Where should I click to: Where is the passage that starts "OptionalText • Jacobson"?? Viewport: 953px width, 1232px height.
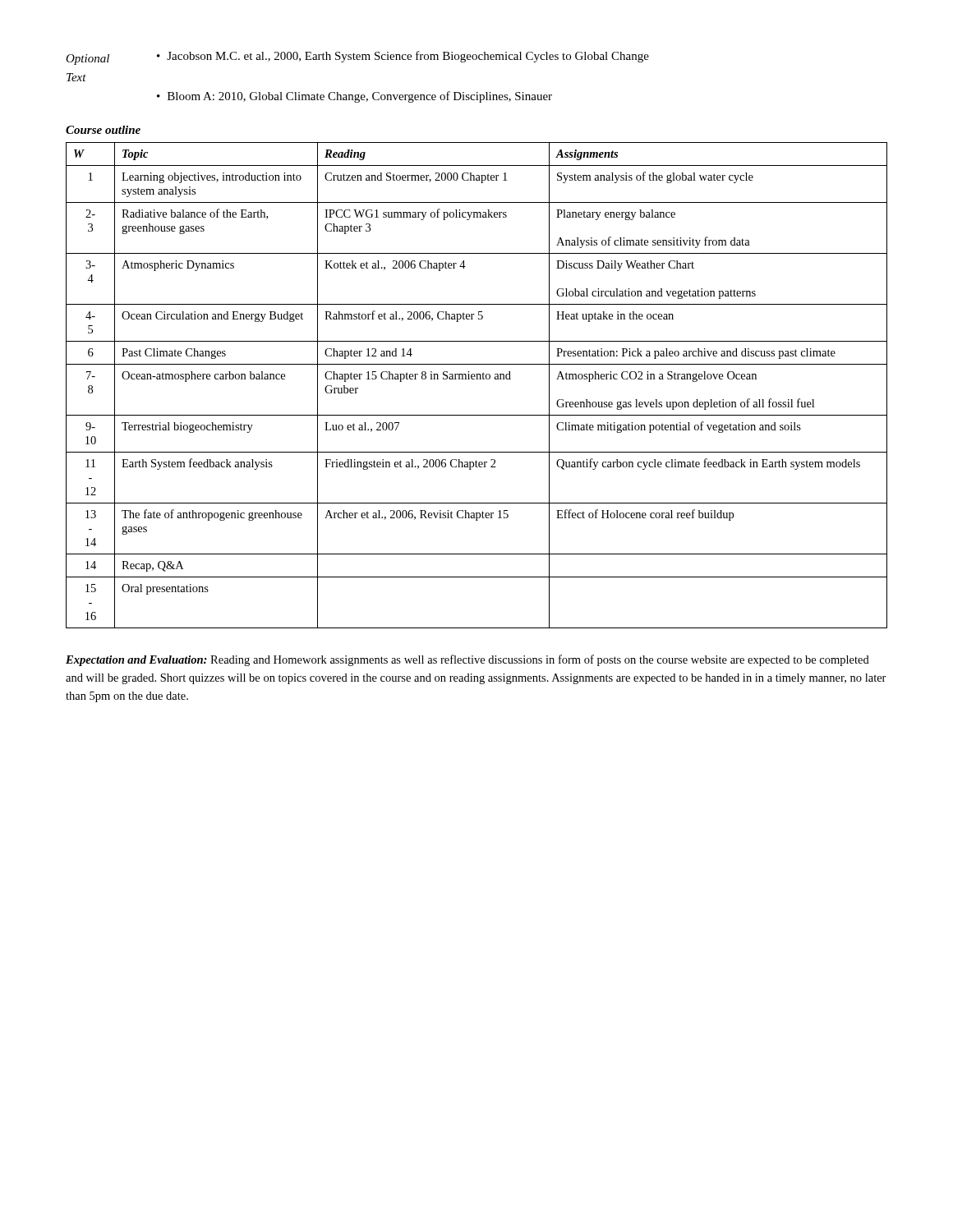(476, 68)
